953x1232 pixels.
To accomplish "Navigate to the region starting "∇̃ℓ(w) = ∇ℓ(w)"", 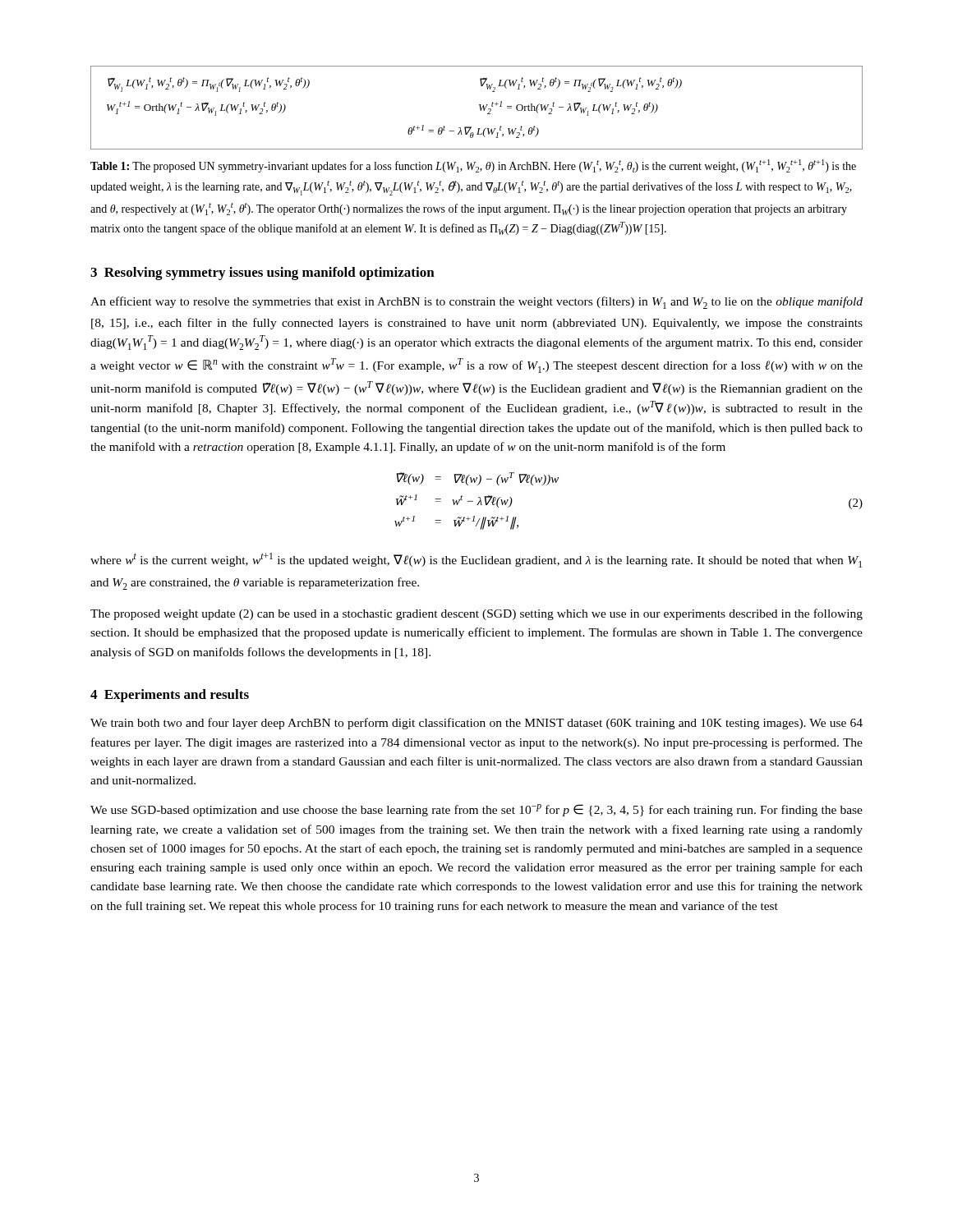I will tap(477, 479).
